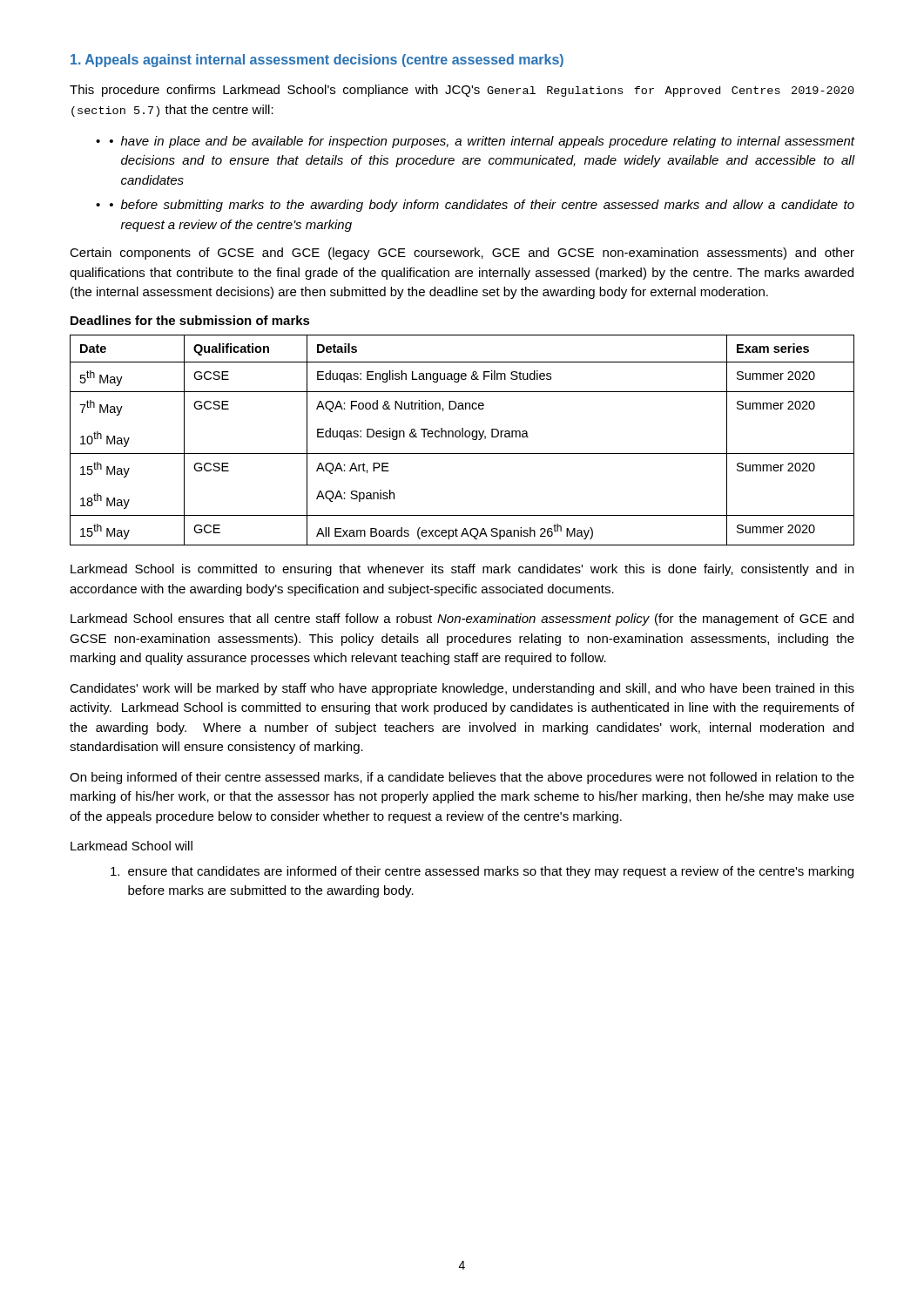The image size is (924, 1307).
Task: Click where it says "Larkmead School will"
Action: coord(131,846)
